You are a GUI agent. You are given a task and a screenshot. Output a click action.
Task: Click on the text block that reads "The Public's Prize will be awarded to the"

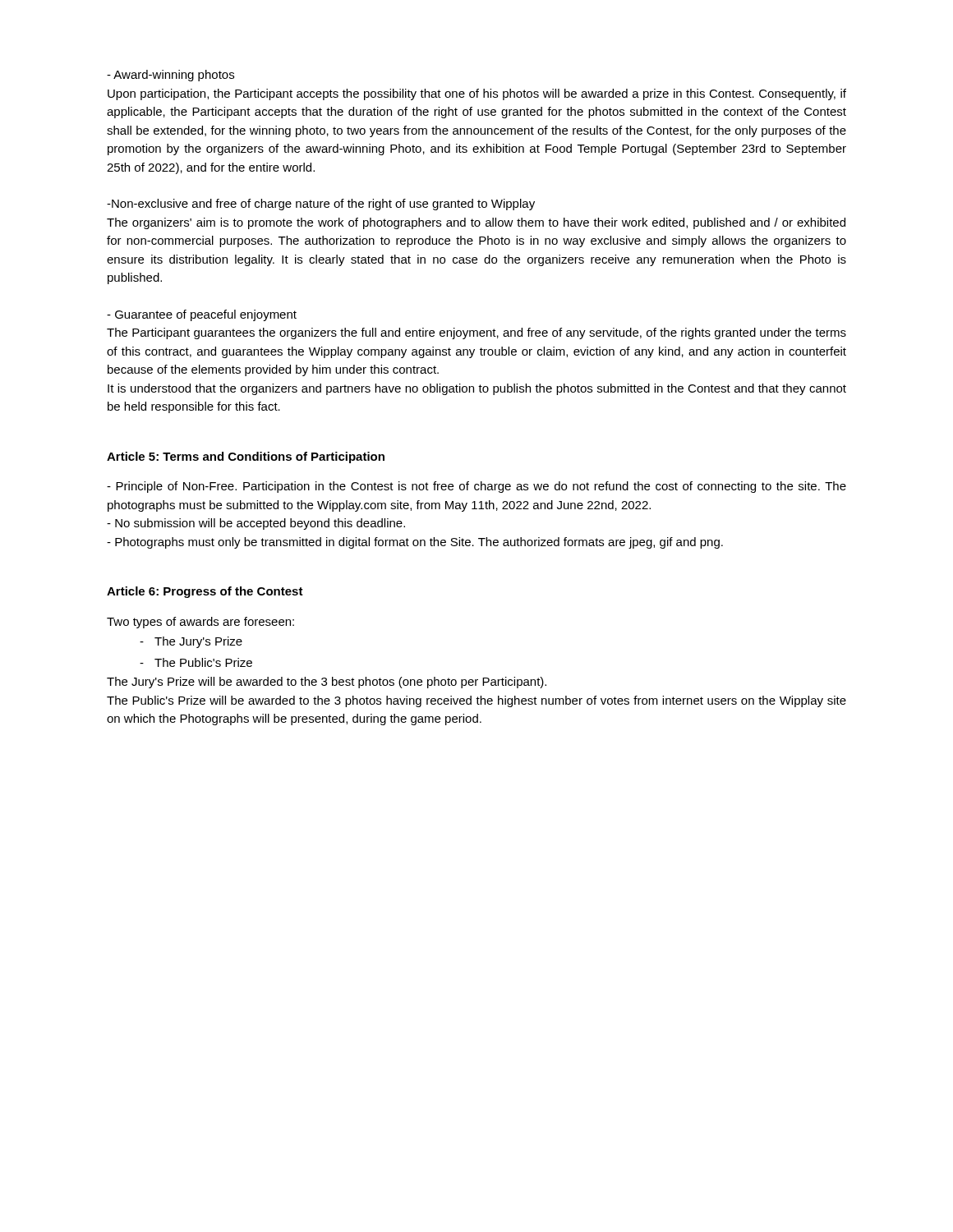(x=476, y=710)
